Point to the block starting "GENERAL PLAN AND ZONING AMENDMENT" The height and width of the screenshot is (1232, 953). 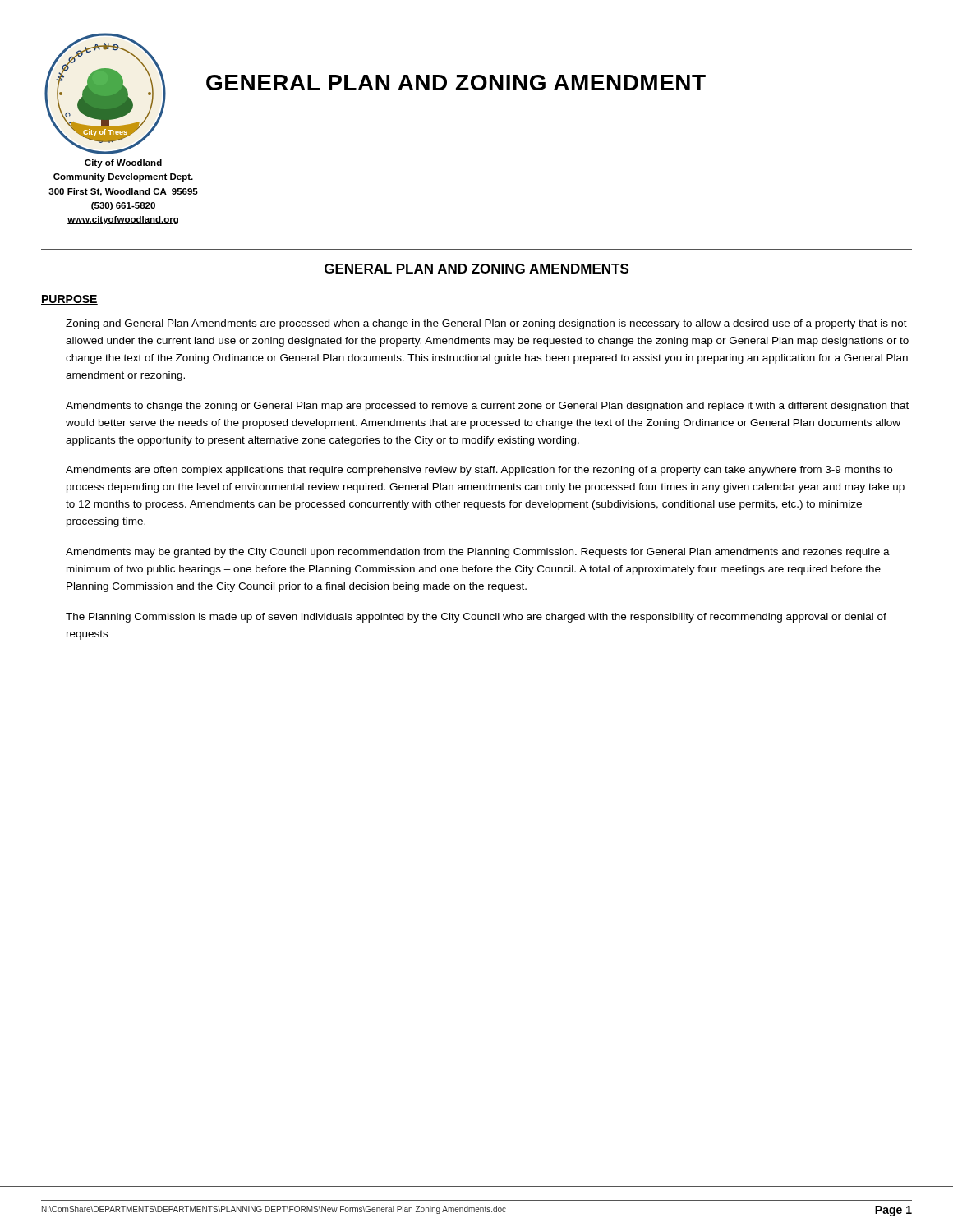(456, 83)
